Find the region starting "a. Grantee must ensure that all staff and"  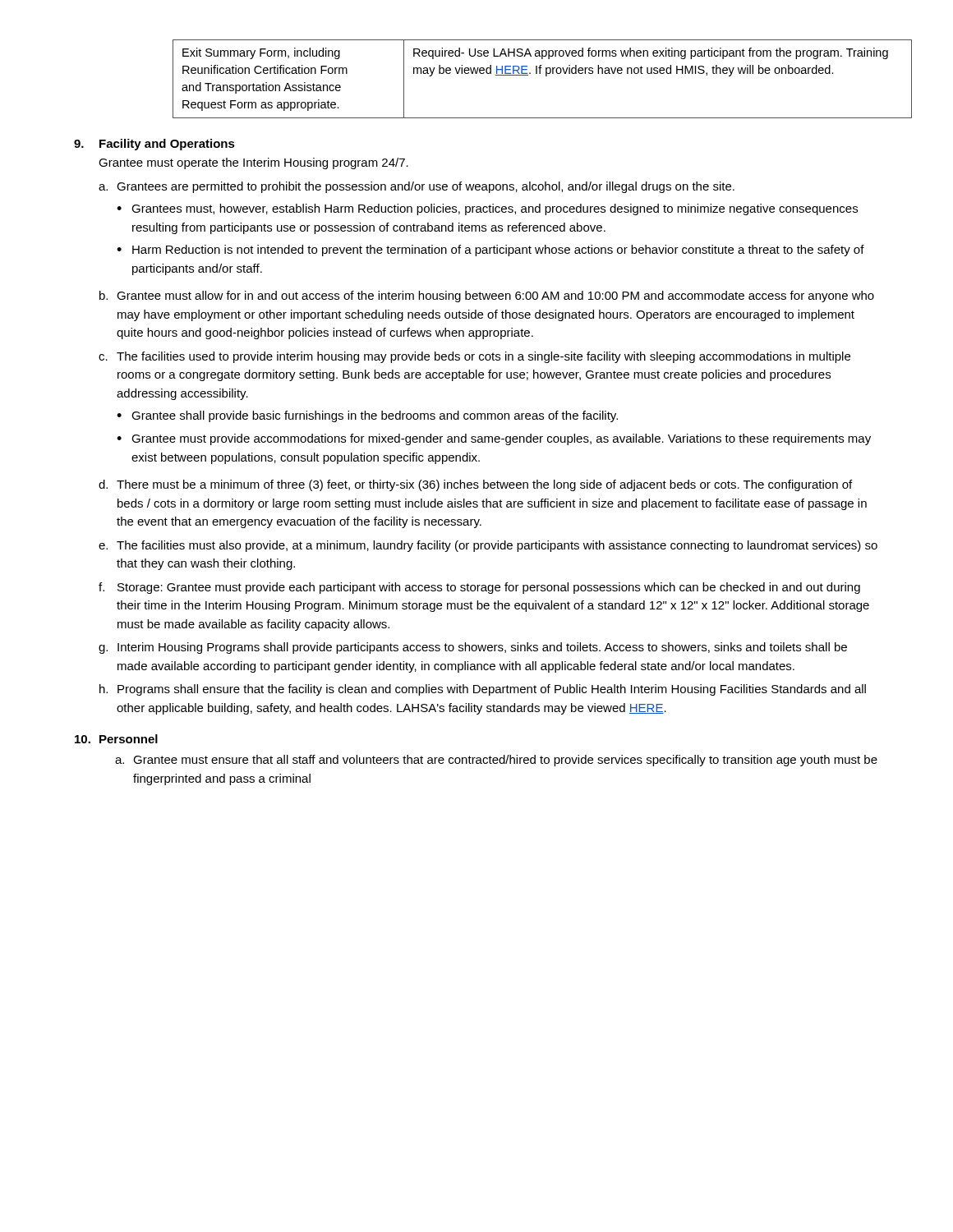coord(497,770)
